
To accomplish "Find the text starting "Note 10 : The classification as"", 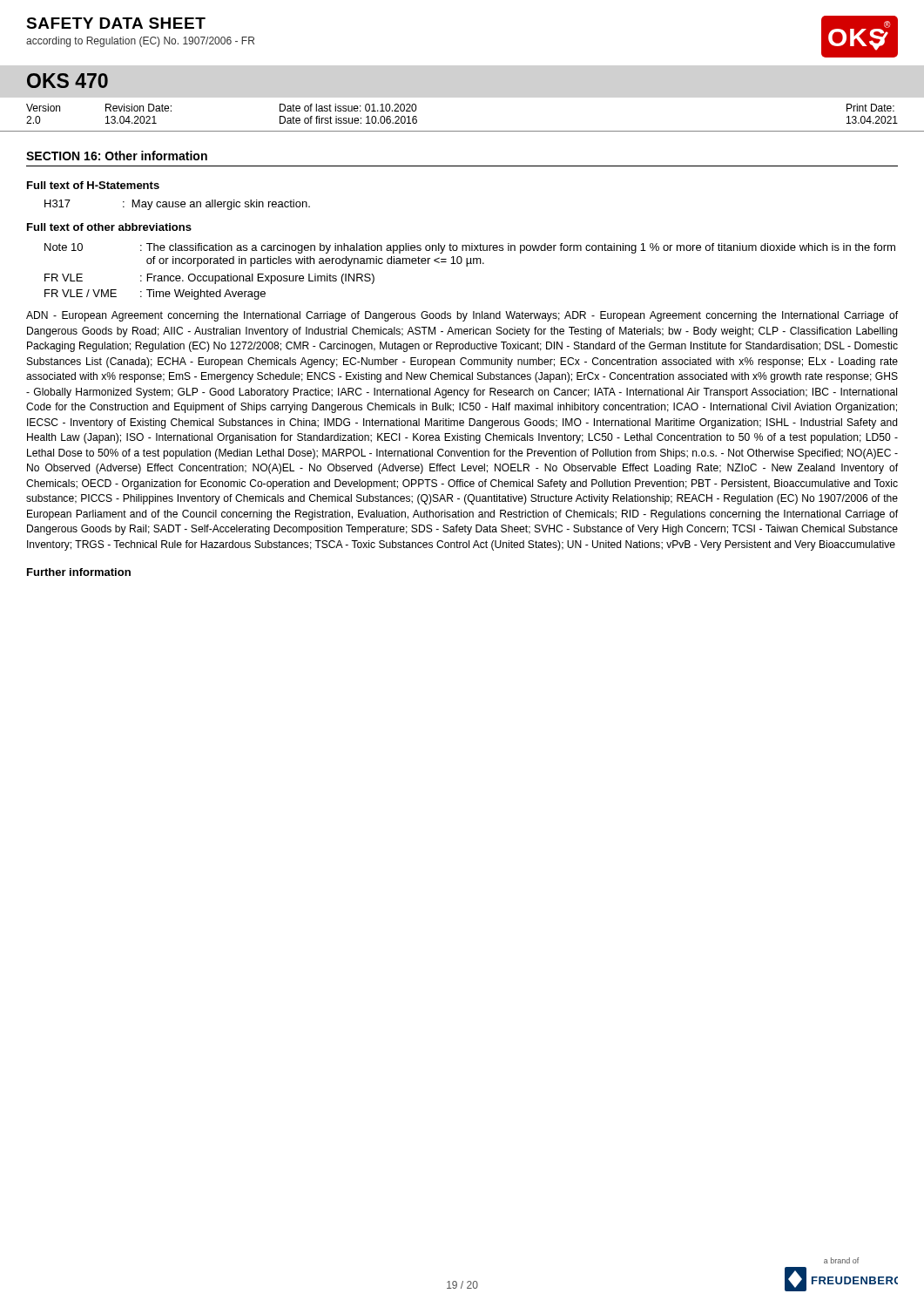I will coord(471,254).
